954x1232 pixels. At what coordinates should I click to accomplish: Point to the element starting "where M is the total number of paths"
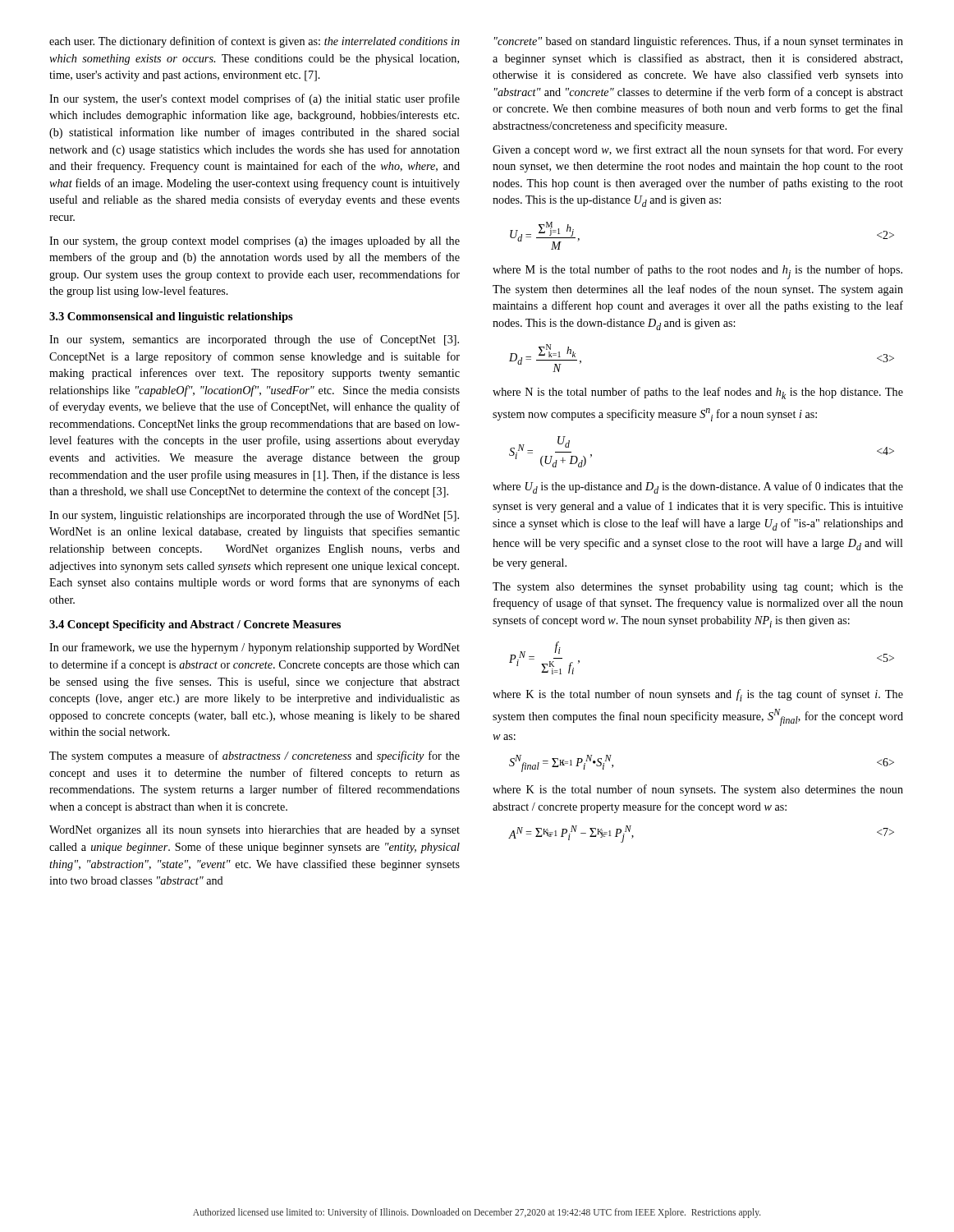point(698,298)
